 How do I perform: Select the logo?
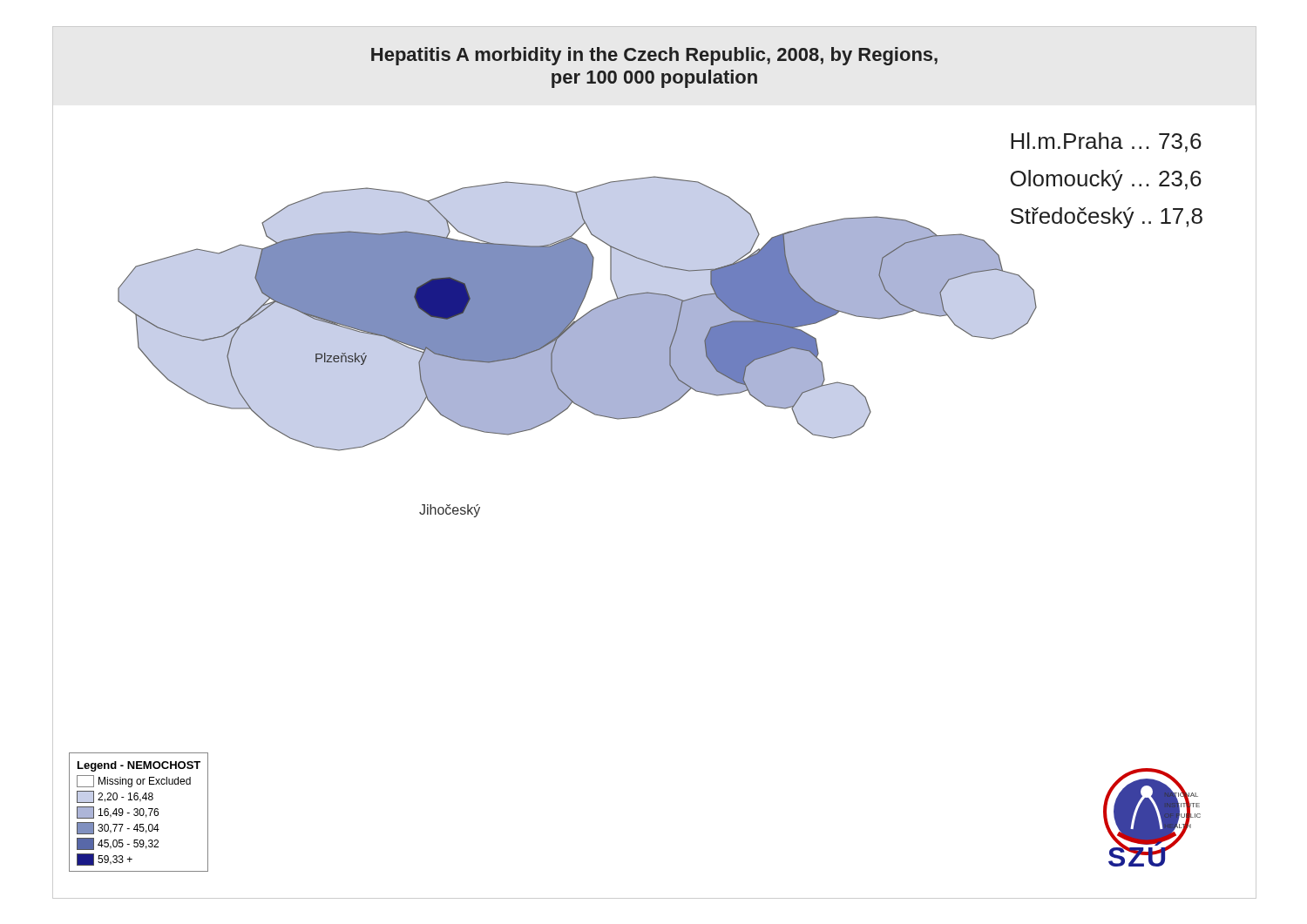(1168, 822)
